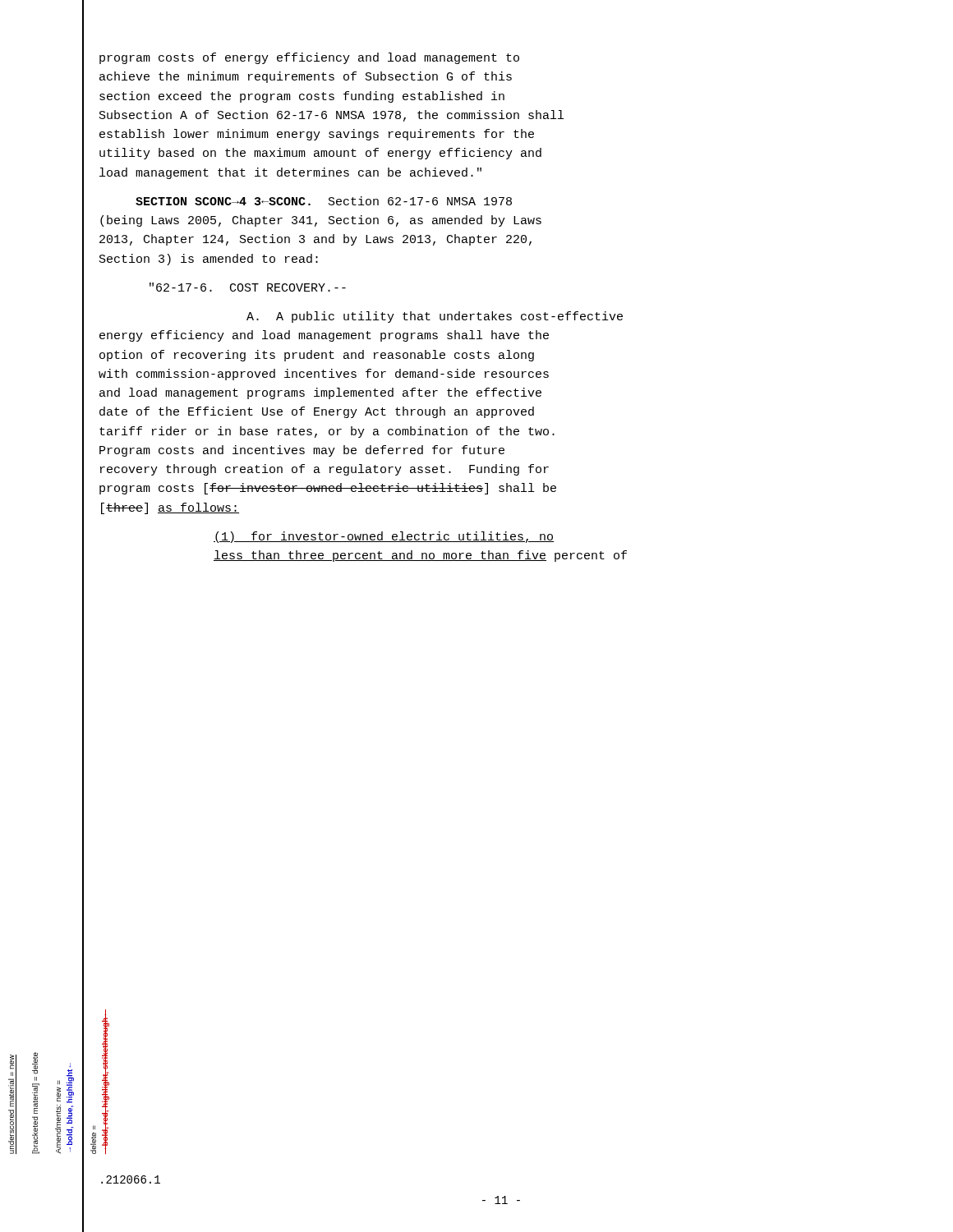Locate the text block with the text "A. A public utility that undertakes"

[x=361, y=413]
